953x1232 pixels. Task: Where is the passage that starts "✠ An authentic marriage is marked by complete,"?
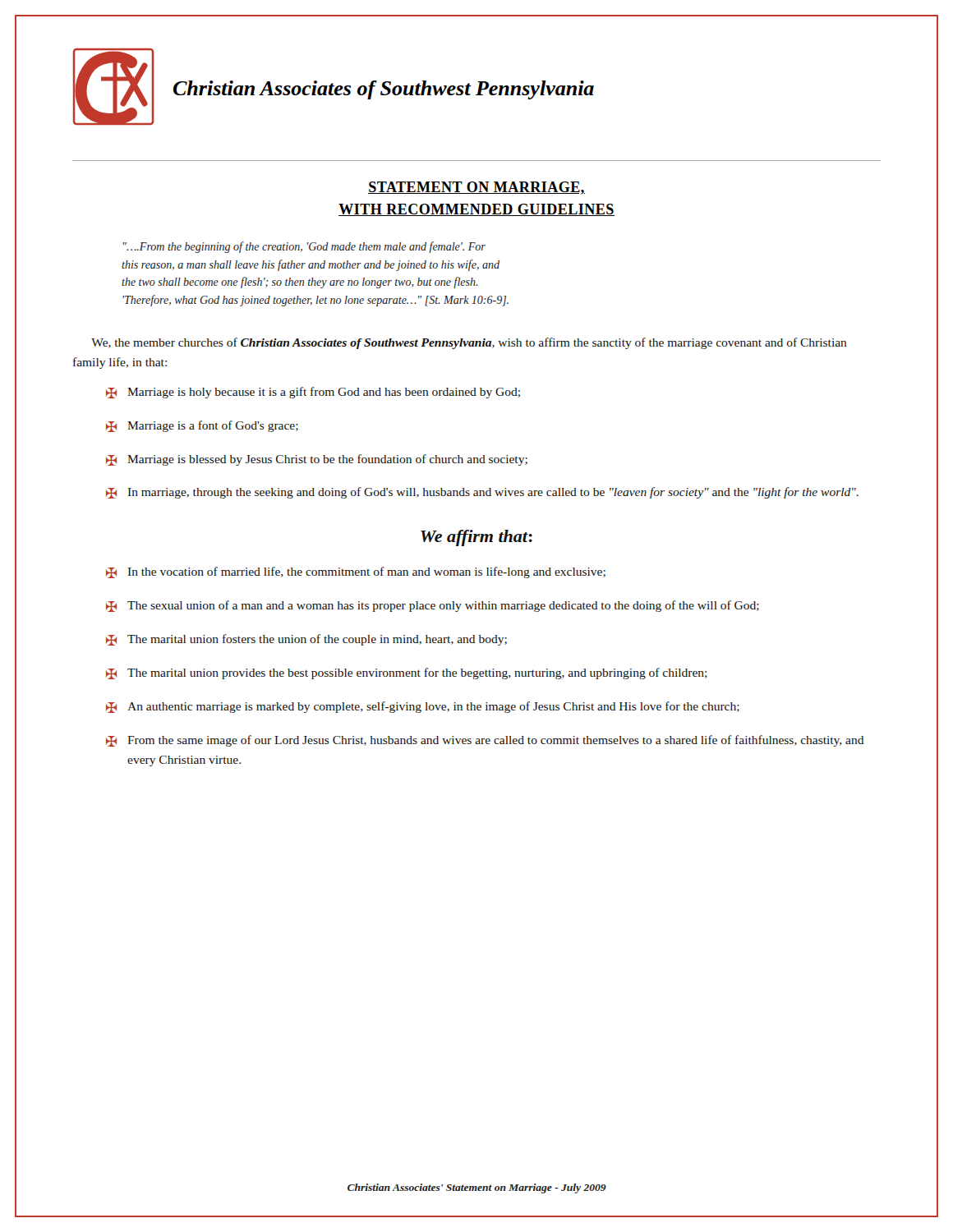[493, 708]
